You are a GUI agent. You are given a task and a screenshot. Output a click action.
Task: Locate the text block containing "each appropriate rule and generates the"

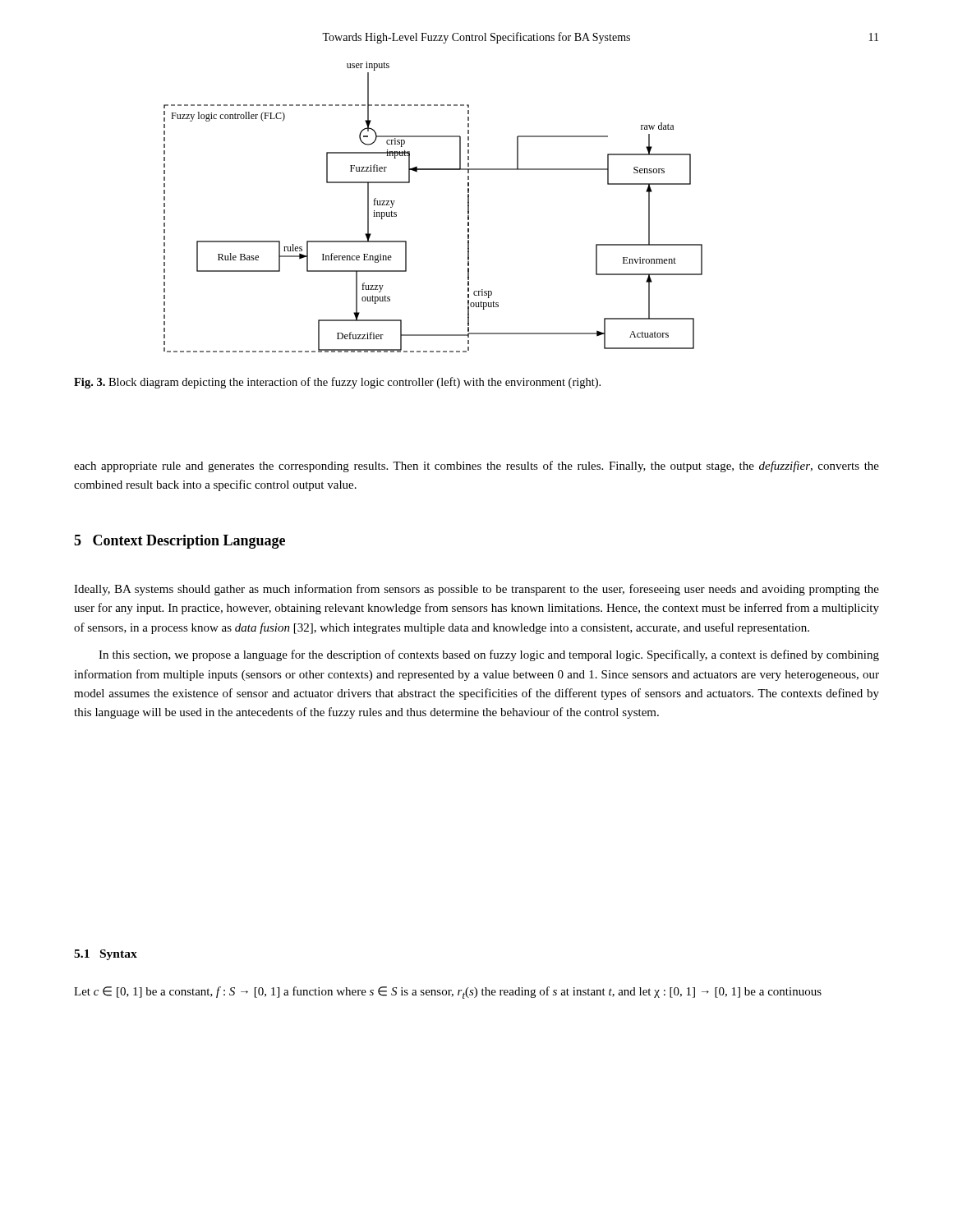[476, 475]
